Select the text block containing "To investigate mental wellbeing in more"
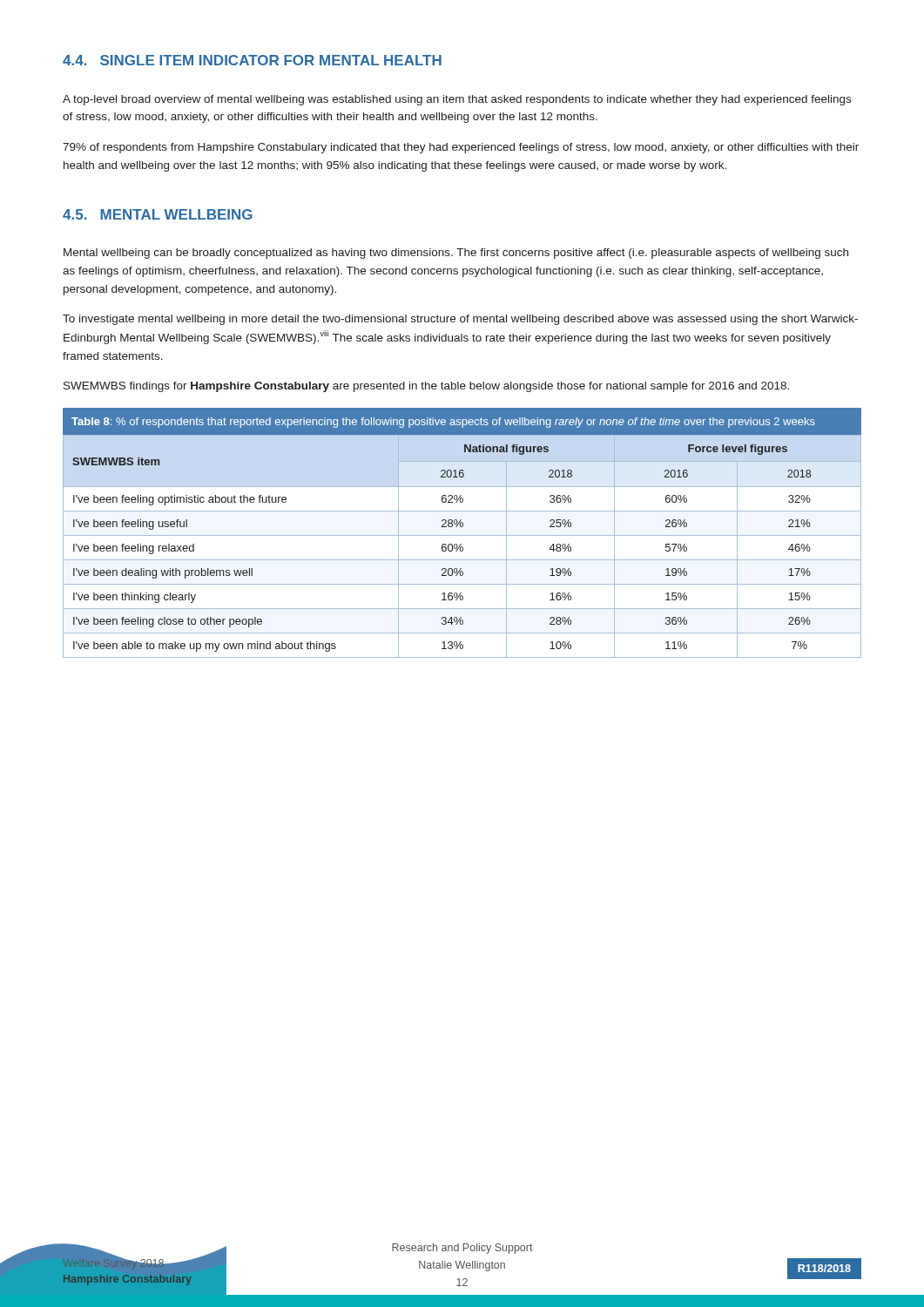Screen dimensions: 1307x924 tap(462, 338)
